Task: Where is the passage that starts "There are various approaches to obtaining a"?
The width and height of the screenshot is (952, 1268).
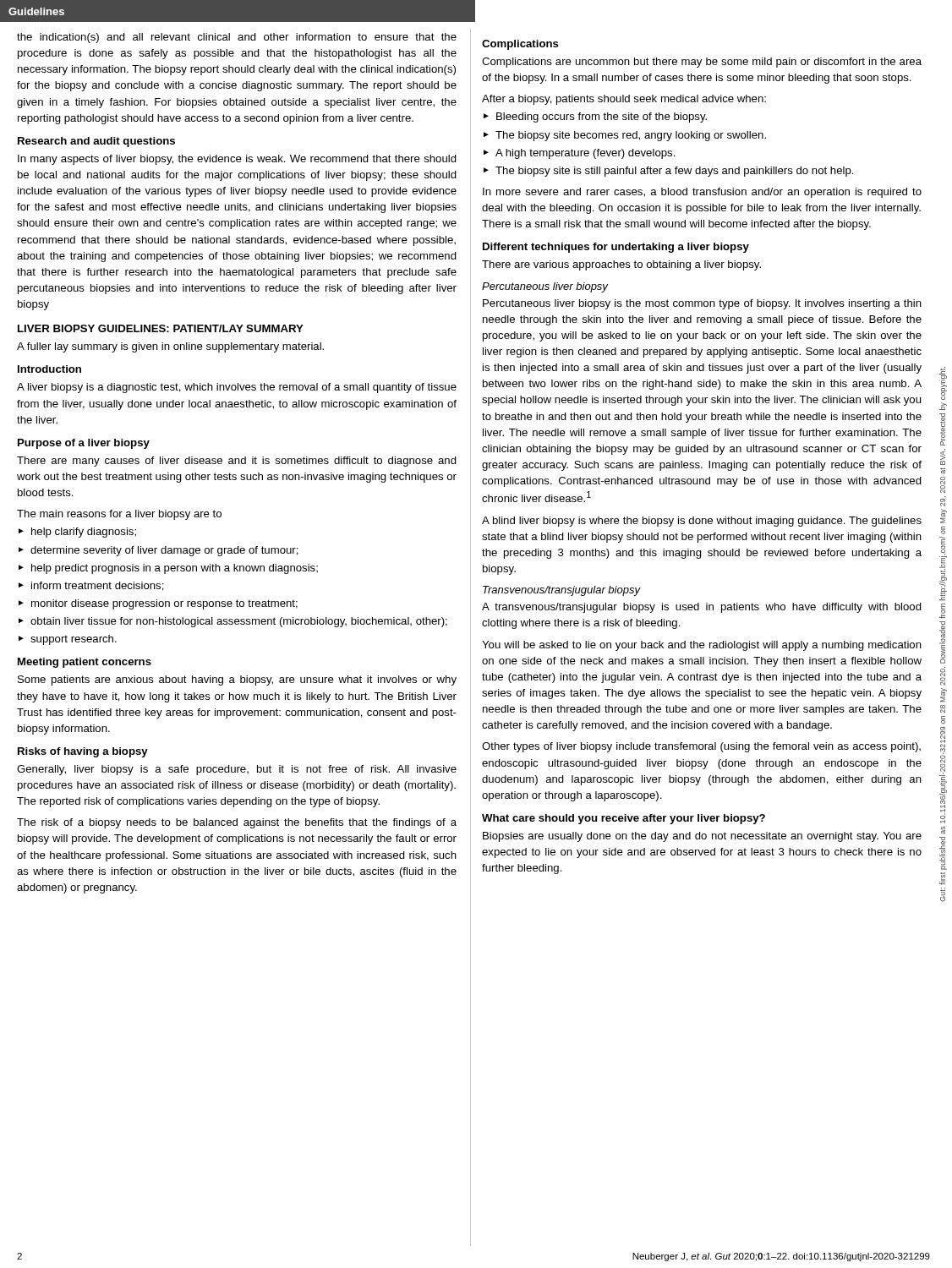Action: (x=702, y=265)
